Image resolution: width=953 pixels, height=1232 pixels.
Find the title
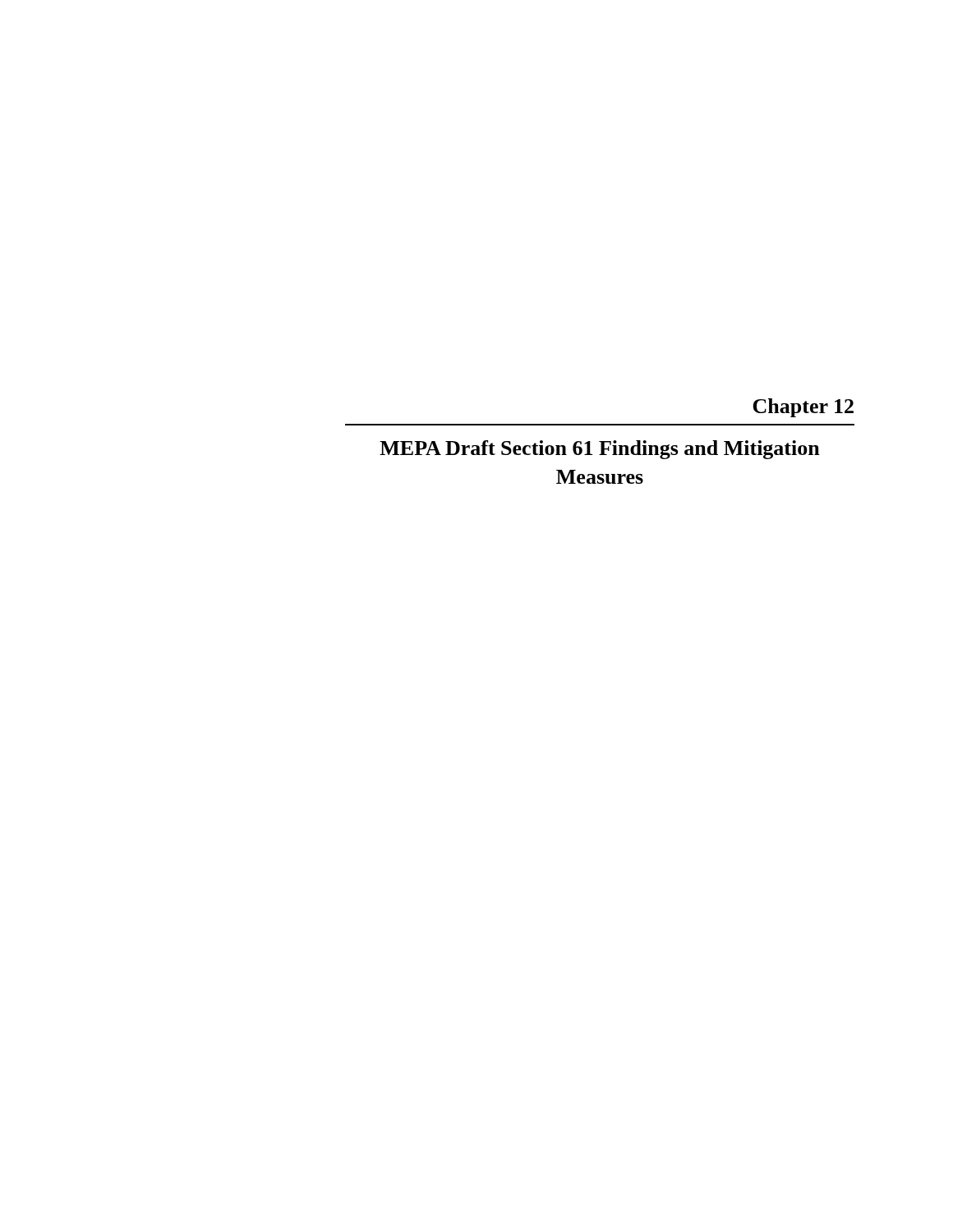pyautogui.click(x=600, y=462)
